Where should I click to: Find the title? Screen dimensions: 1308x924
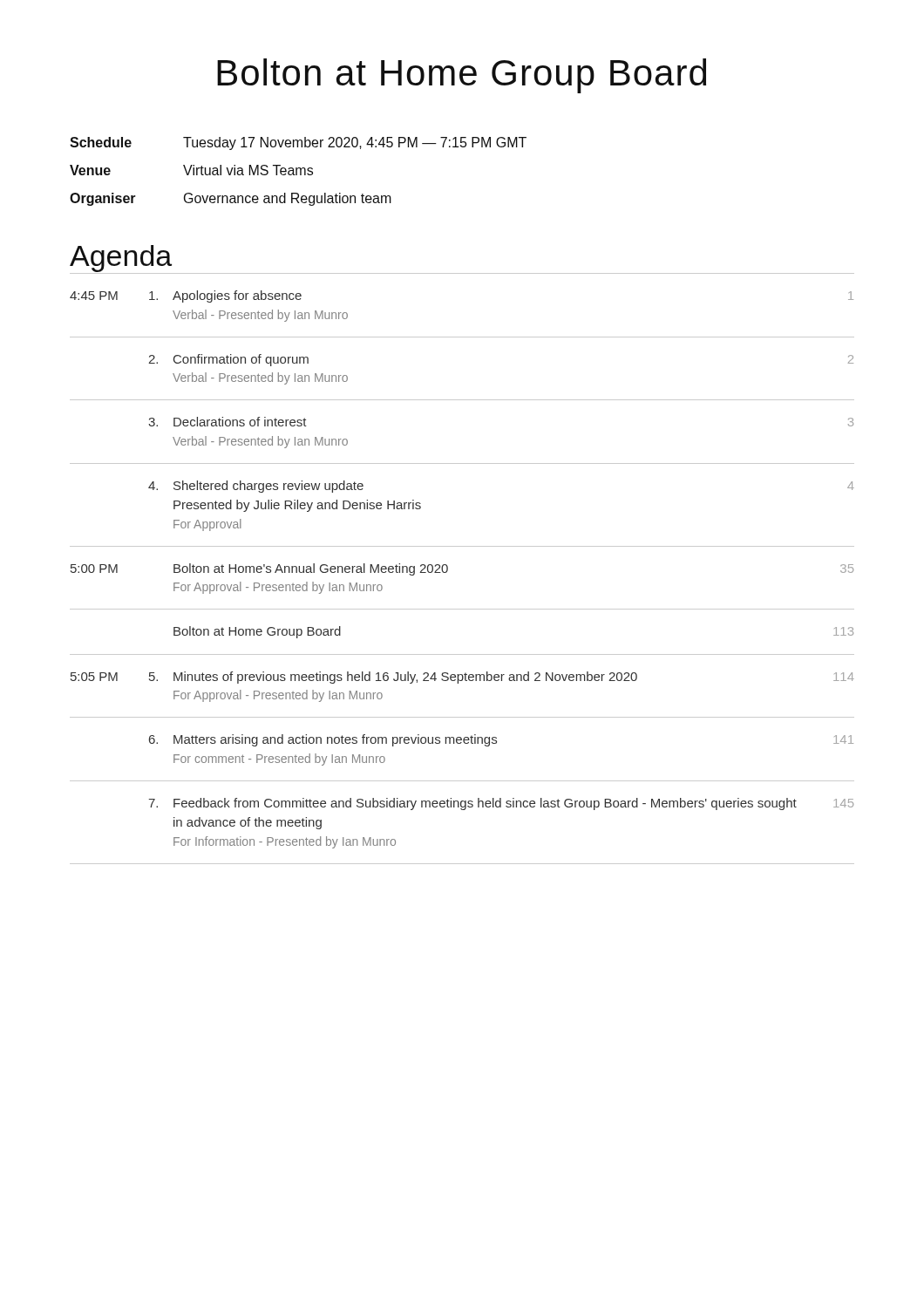(x=462, y=73)
